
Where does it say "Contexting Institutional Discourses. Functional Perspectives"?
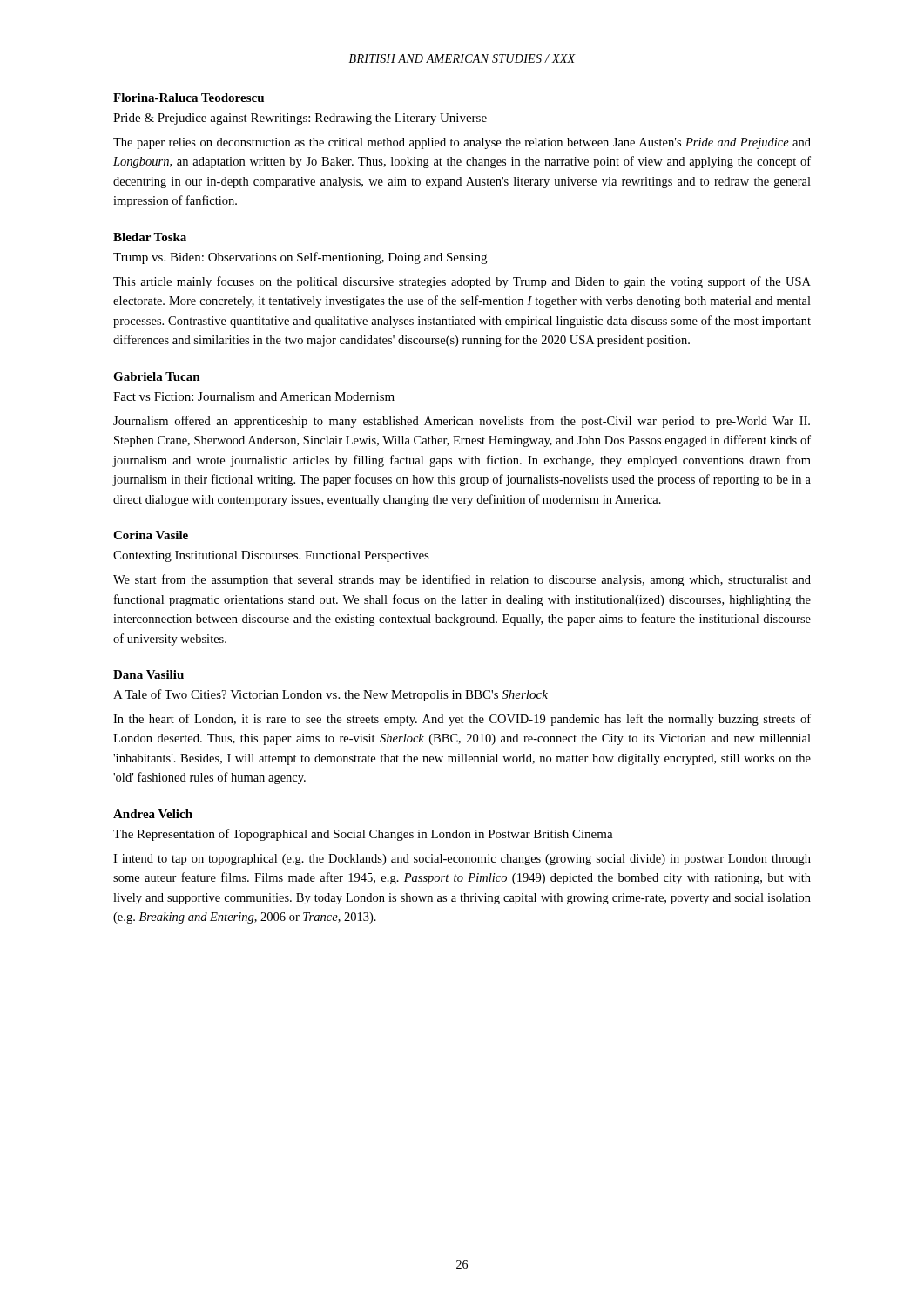click(x=271, y=555)
